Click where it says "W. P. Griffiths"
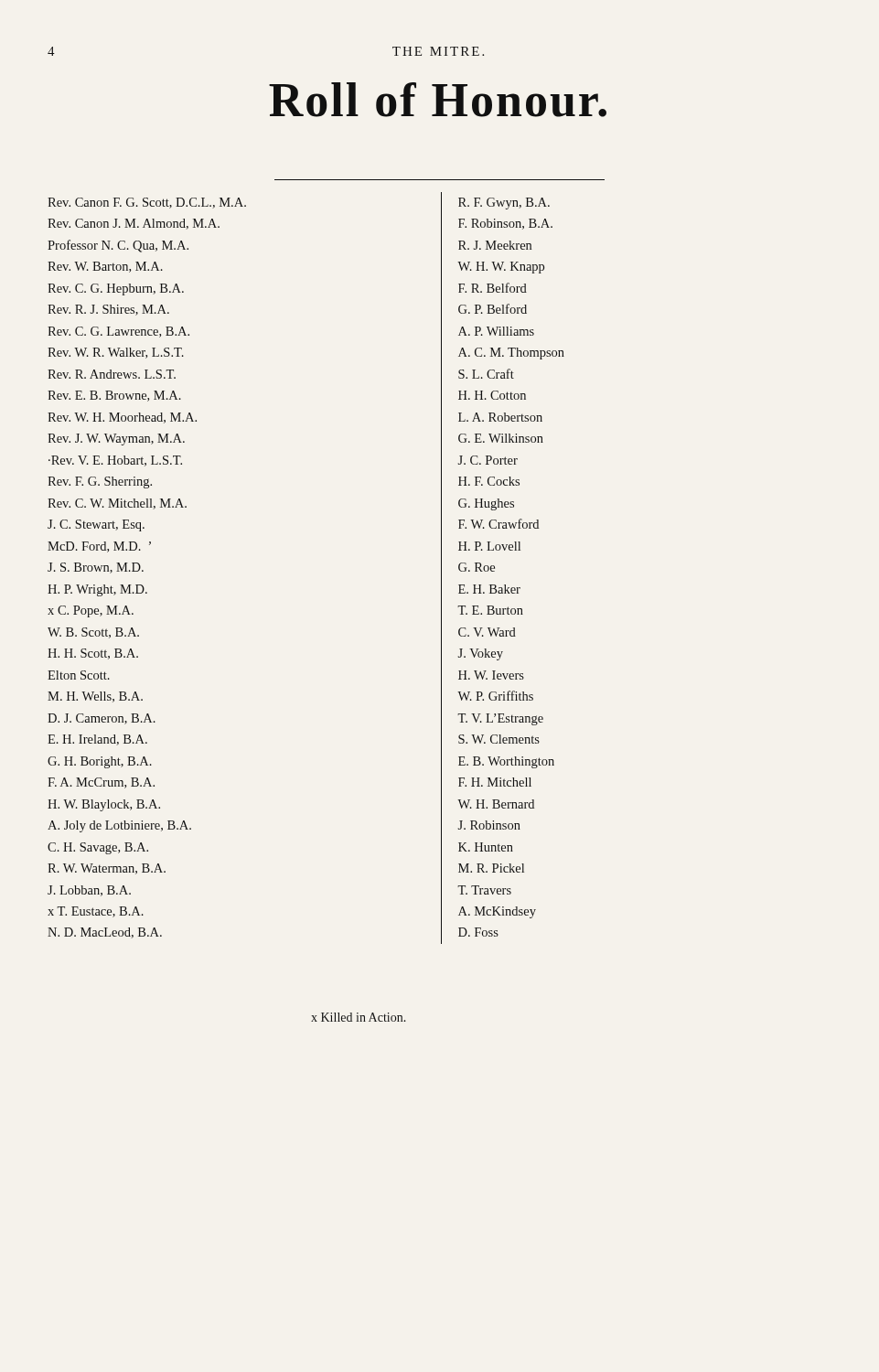The height and width of the screenshot is (1372, 879). click(496, 696)
